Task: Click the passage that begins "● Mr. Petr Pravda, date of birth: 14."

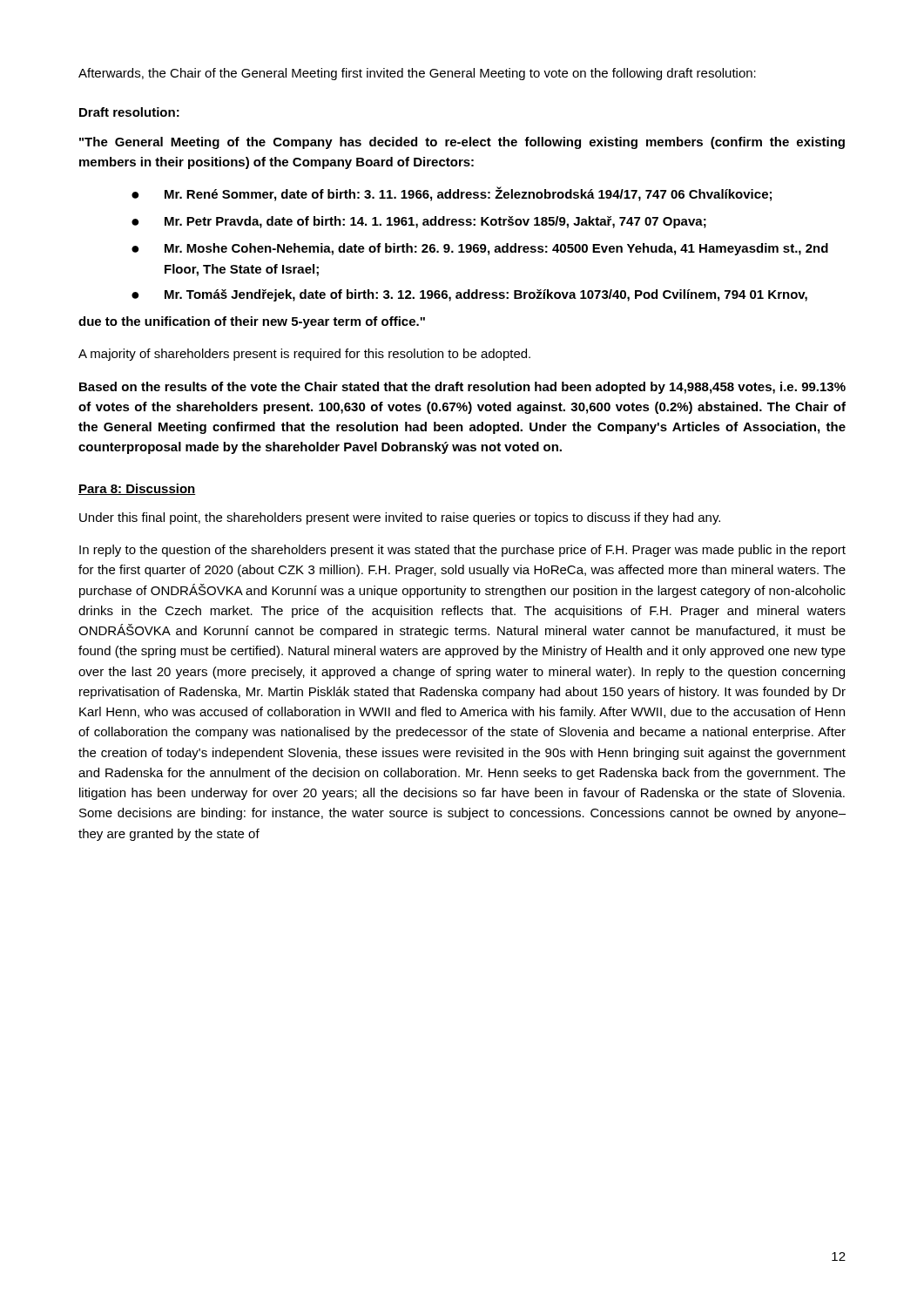Action: [x=488, y=222]
